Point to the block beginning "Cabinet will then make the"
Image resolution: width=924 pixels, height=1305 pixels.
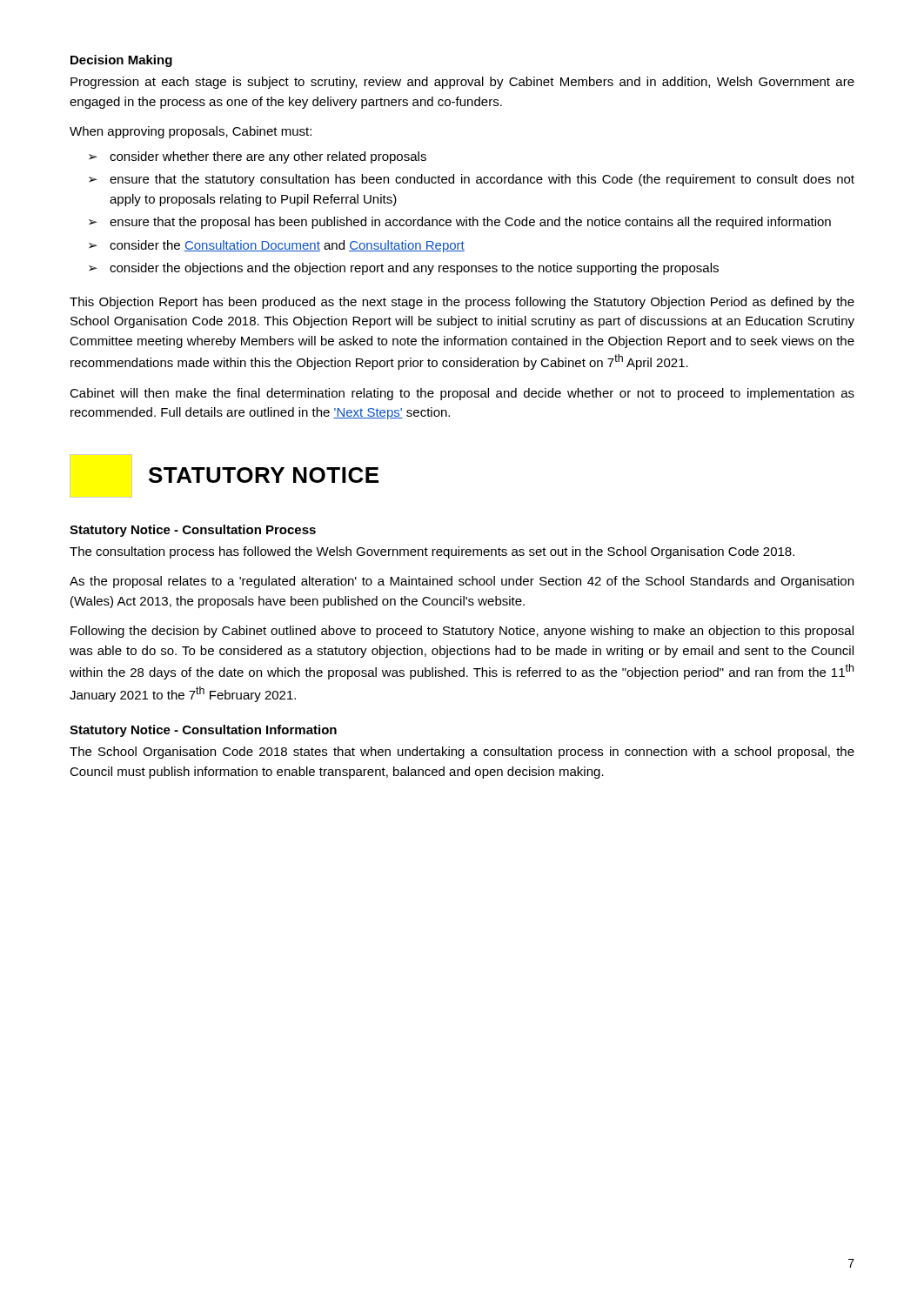[462, 402]
